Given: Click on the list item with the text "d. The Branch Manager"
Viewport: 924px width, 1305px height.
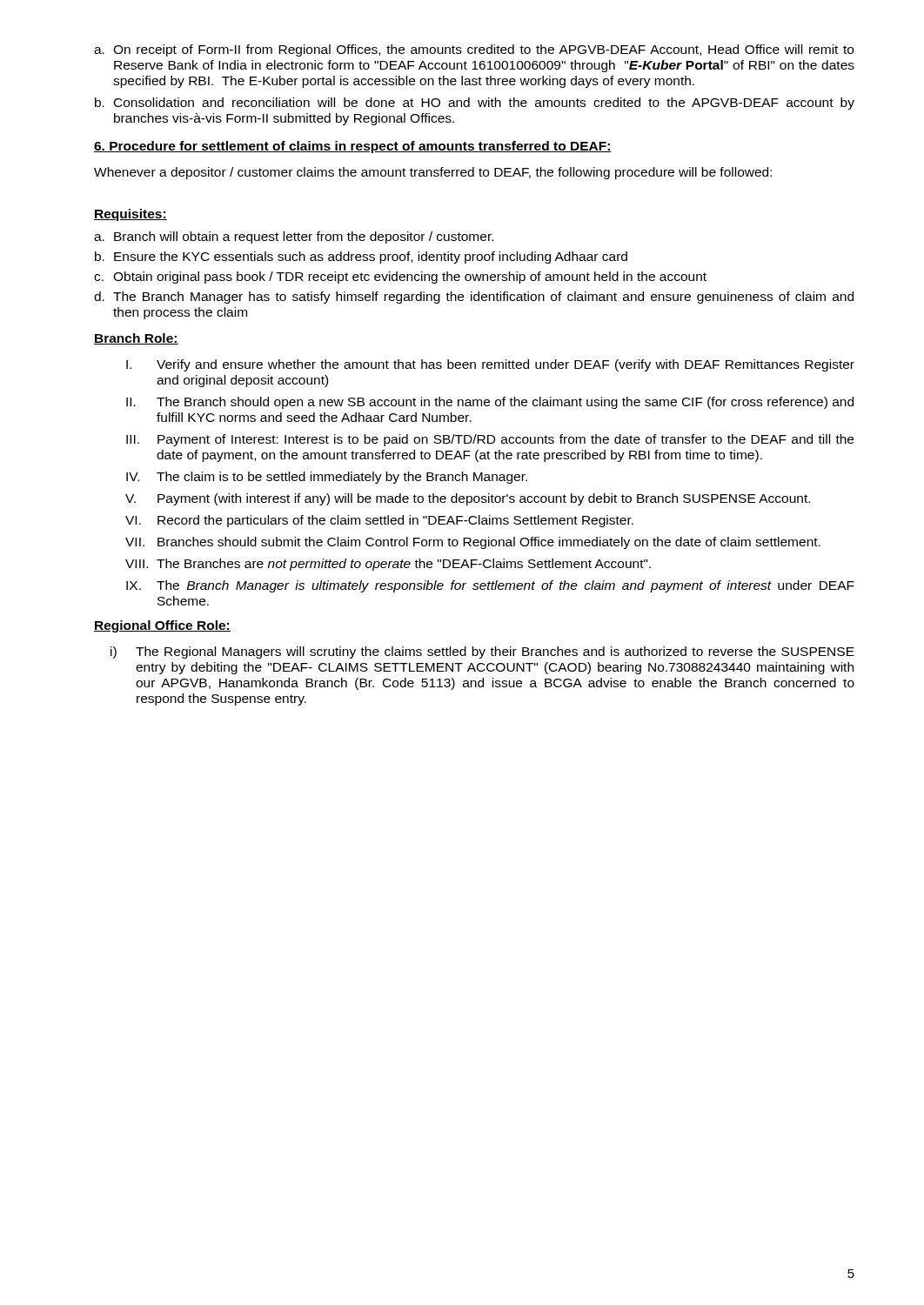Looking at the screenshot, I should (474, 304).
